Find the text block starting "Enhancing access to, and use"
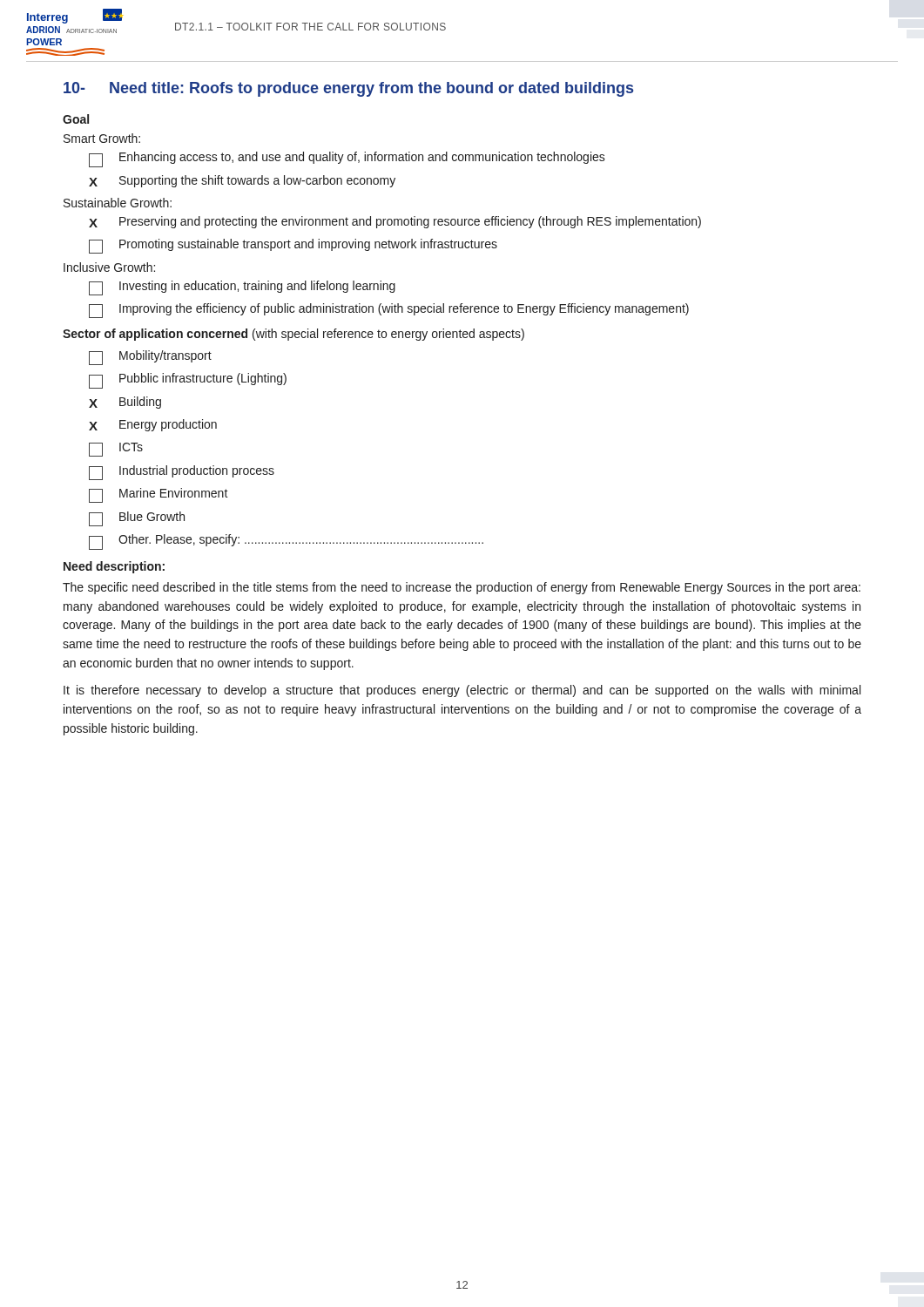 coord(347,159)
